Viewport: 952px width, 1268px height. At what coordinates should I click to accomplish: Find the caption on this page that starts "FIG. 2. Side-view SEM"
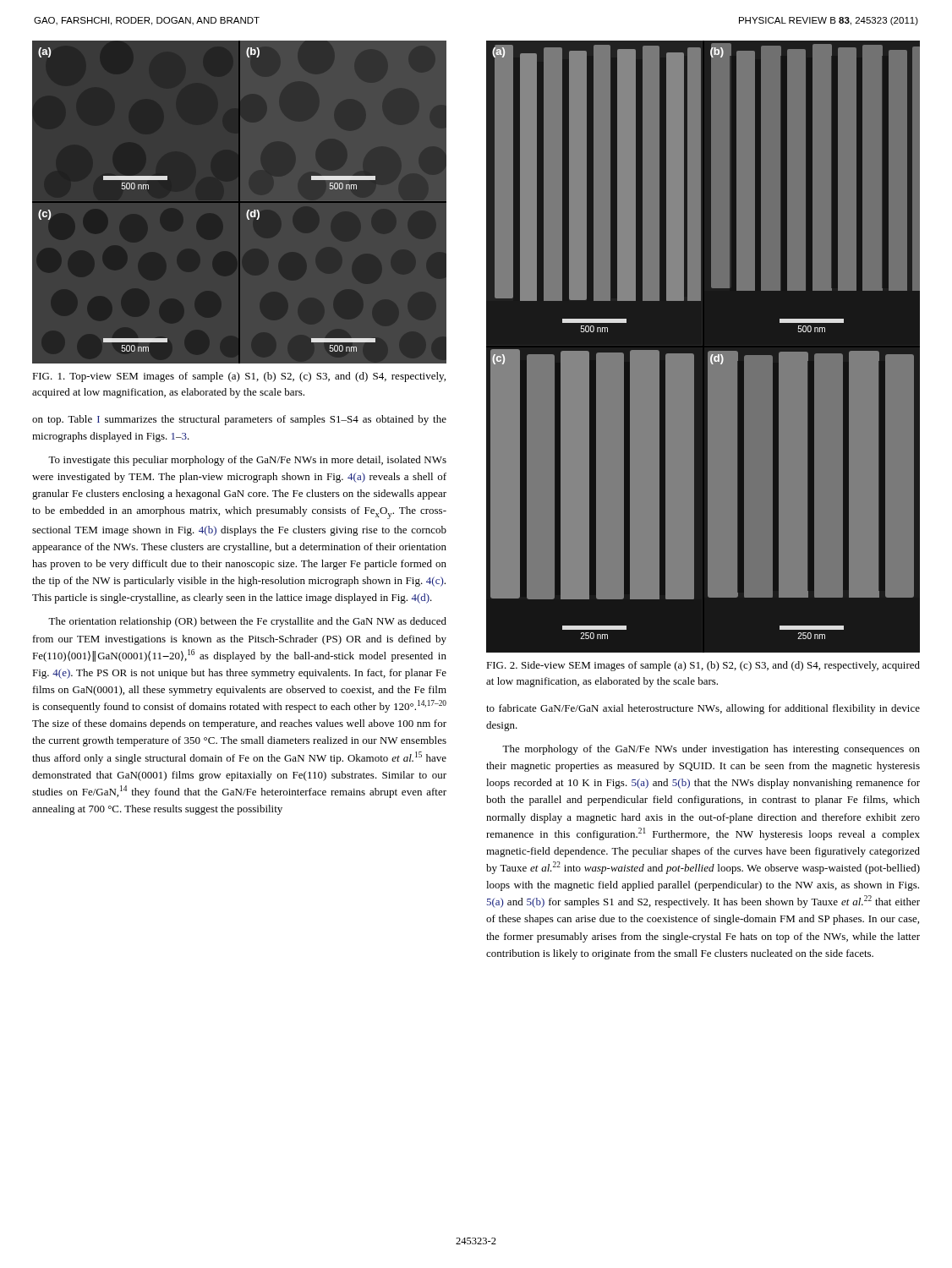pos(703,673)
